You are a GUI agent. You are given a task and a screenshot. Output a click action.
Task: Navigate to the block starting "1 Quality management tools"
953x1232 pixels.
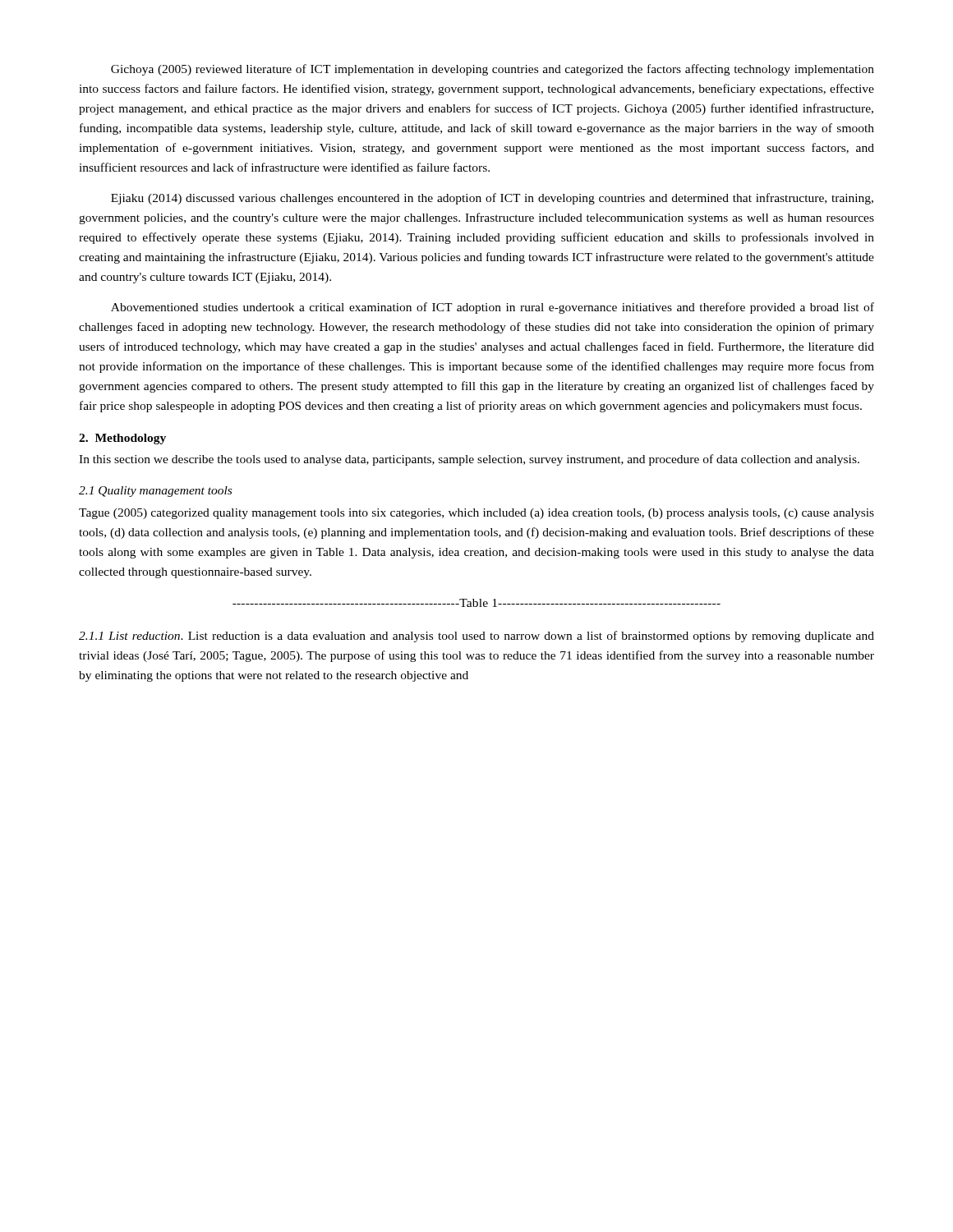[x=155, y=492]
